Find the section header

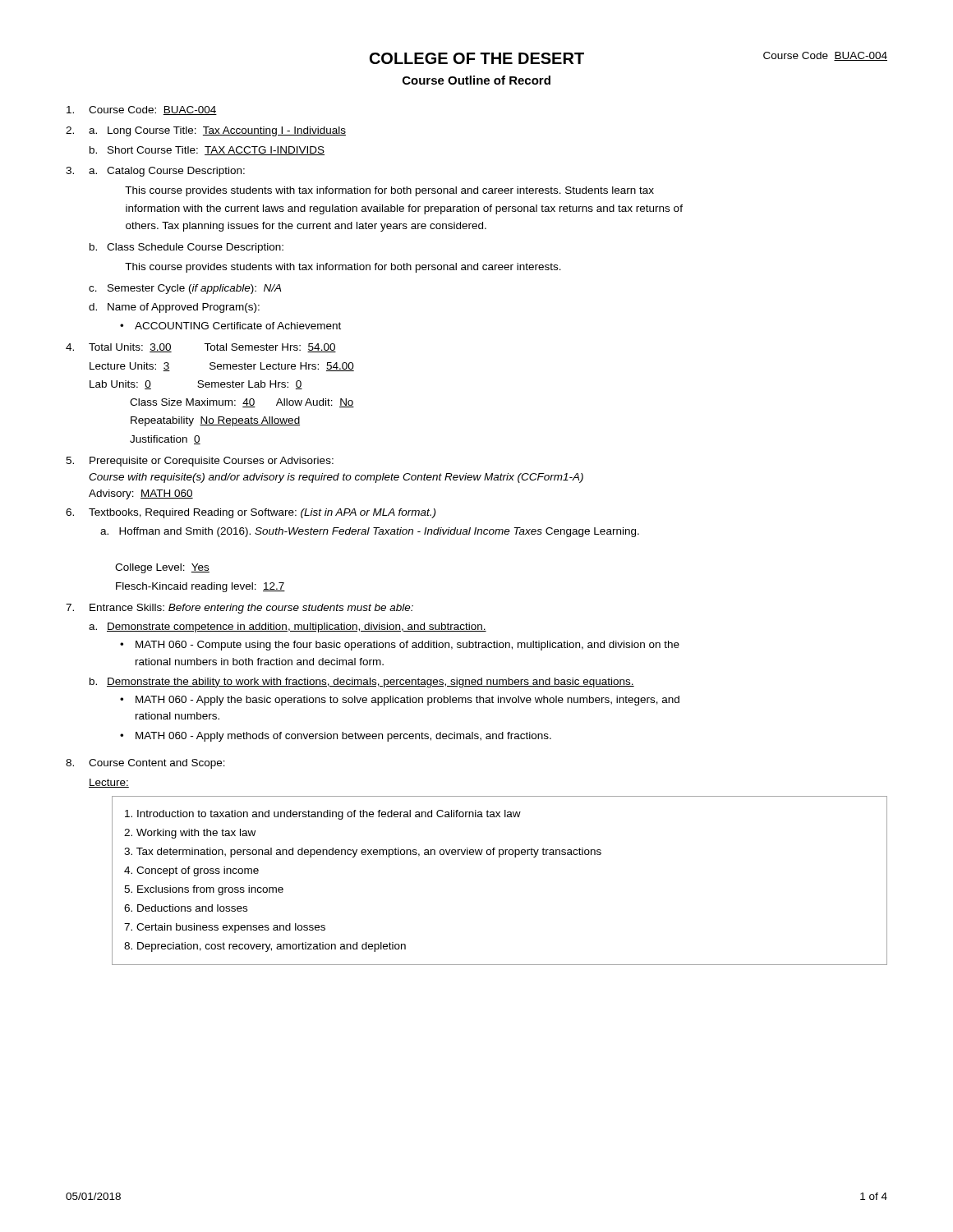(x=476, y=80)
